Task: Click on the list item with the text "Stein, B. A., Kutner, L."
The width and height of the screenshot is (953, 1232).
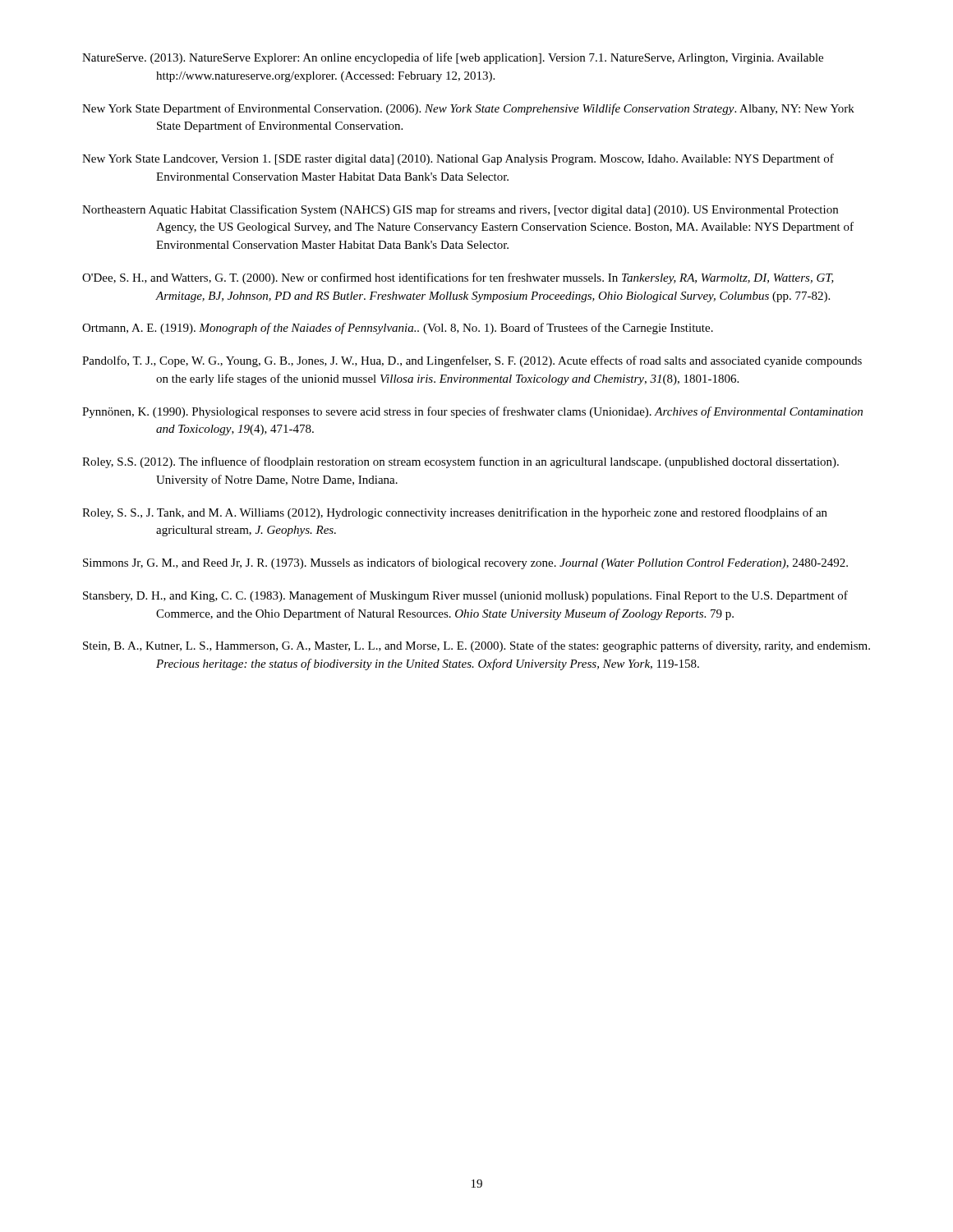Action: pos(476,655)
